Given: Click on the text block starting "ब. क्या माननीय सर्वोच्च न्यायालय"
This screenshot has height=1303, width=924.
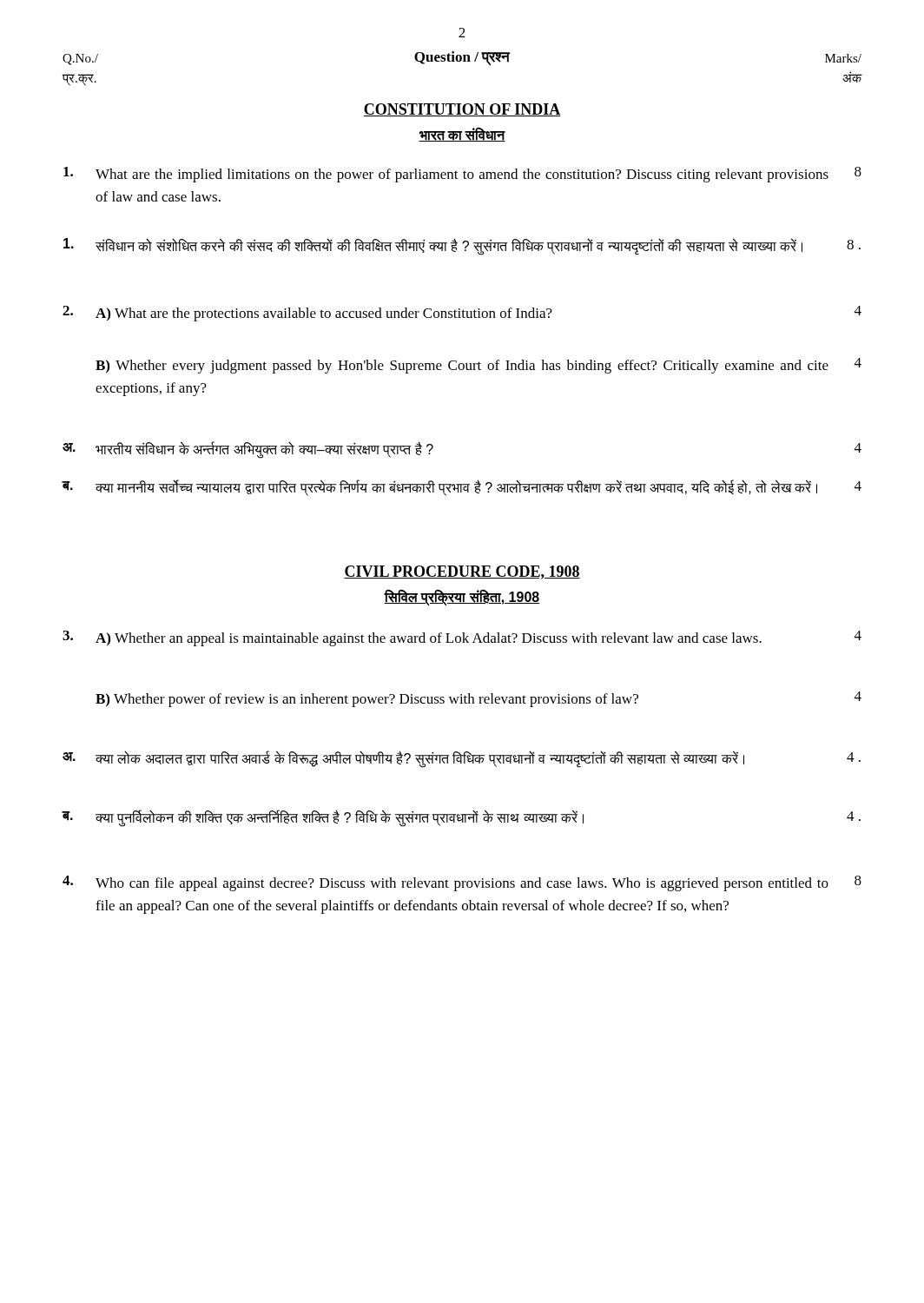Looking at the screenshot, I should [x=462, y=489].
